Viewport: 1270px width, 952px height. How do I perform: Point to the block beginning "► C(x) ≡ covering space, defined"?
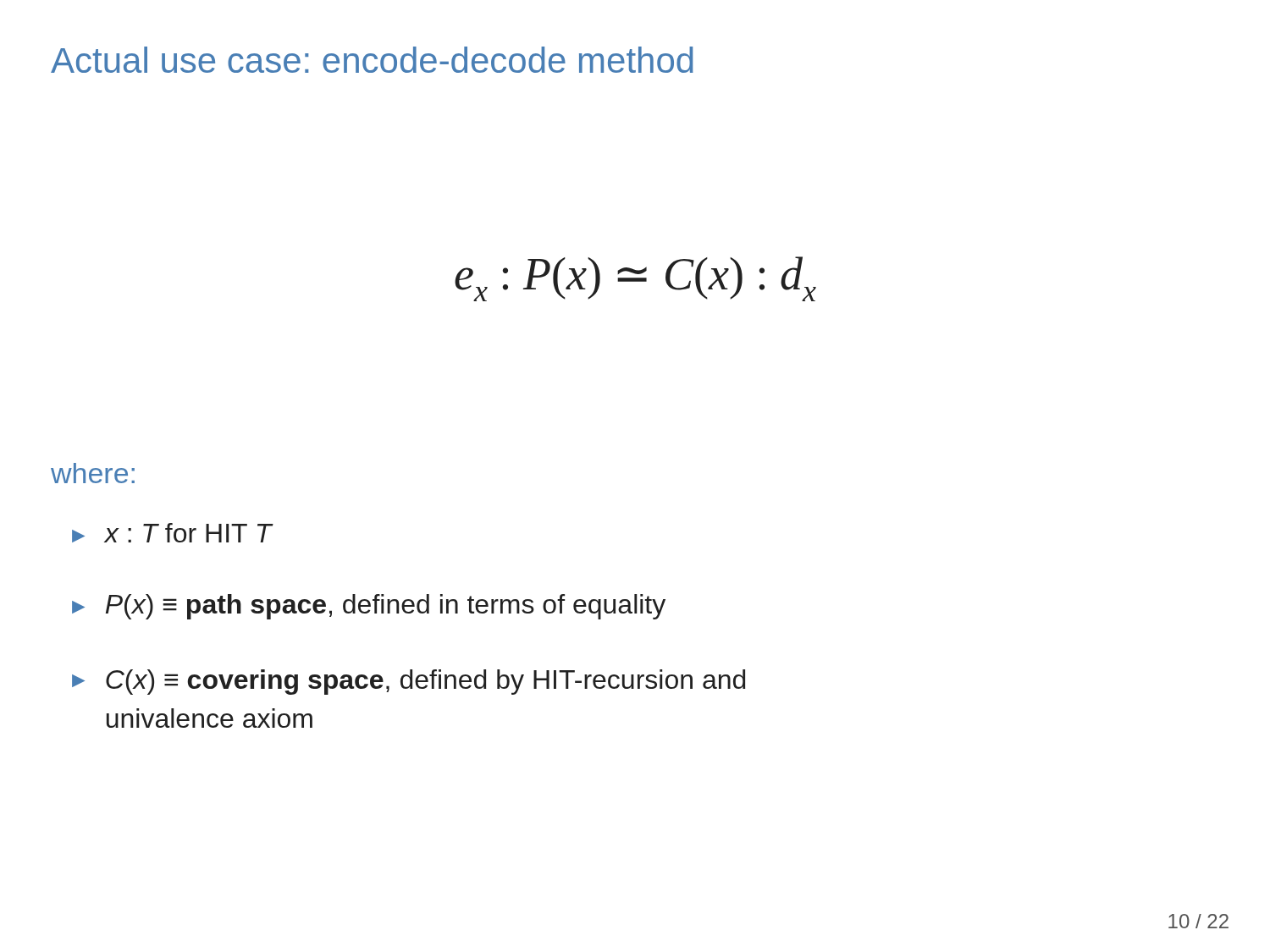(x=407, y=699)
